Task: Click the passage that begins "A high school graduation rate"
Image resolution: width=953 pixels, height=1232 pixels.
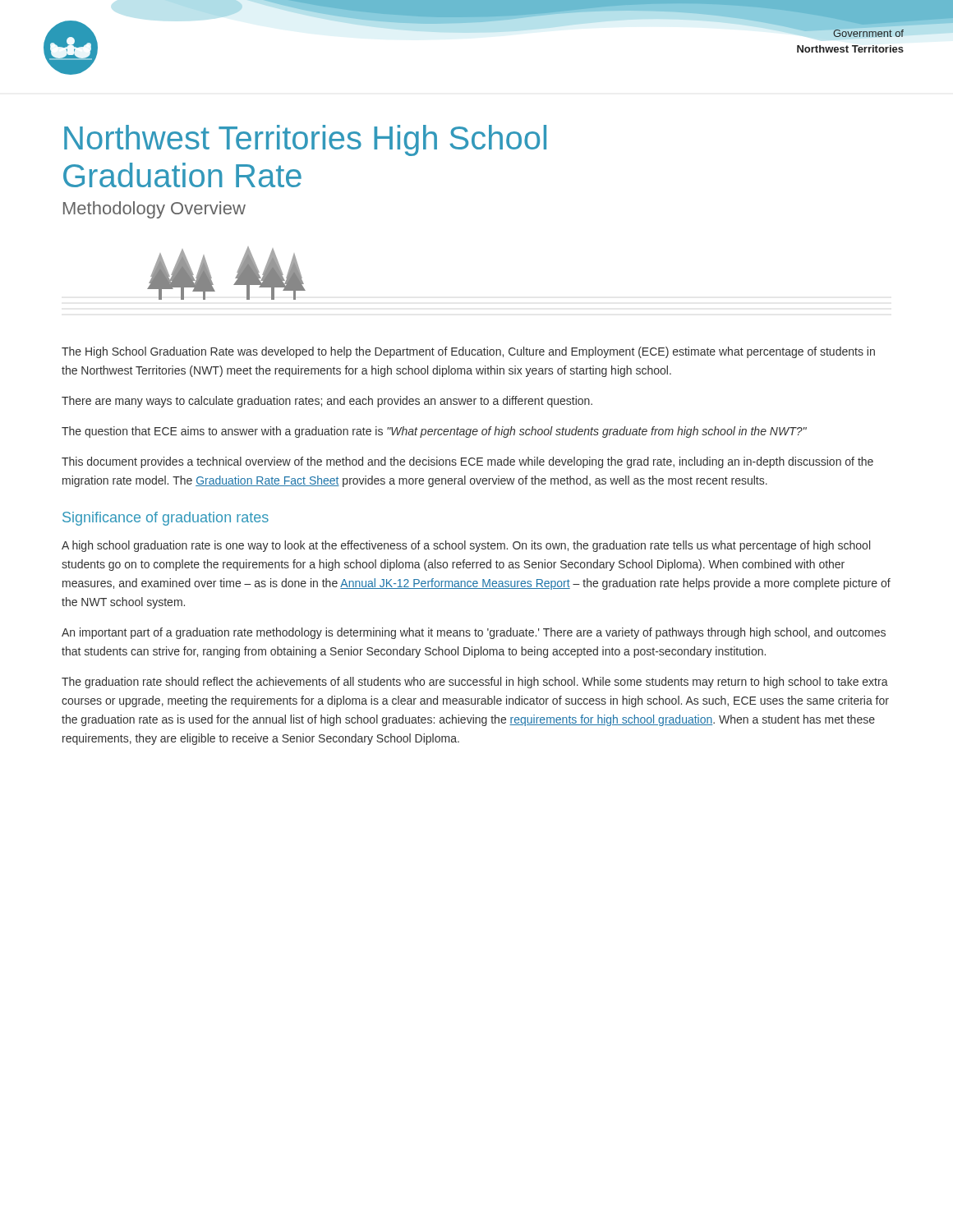Action: pos(476,573)
